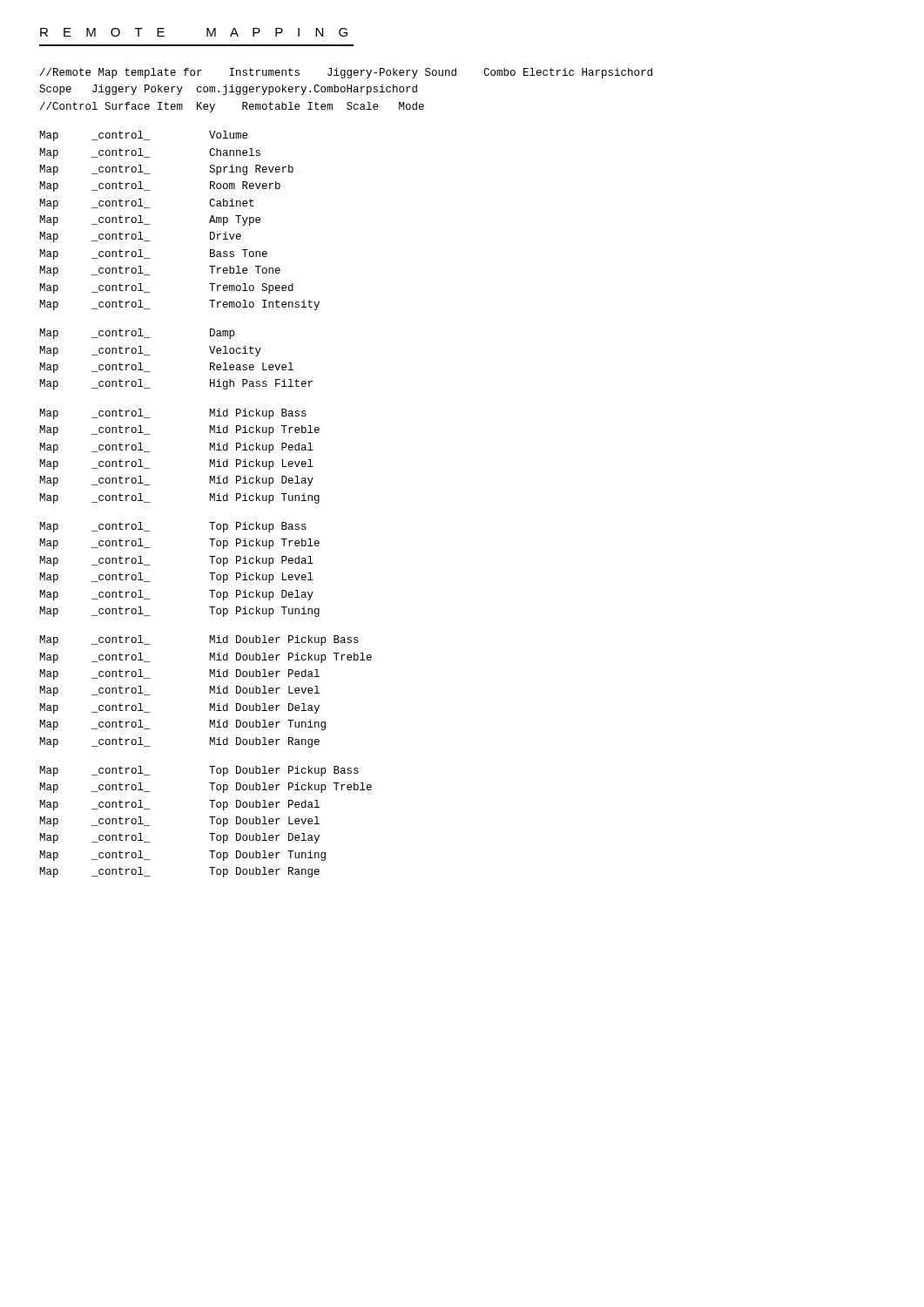Find "Map _control_ Mid Pickup Pedal" on this page
Screen dimensions: 1307x924
pyautogui.click(x=121, y=447)
